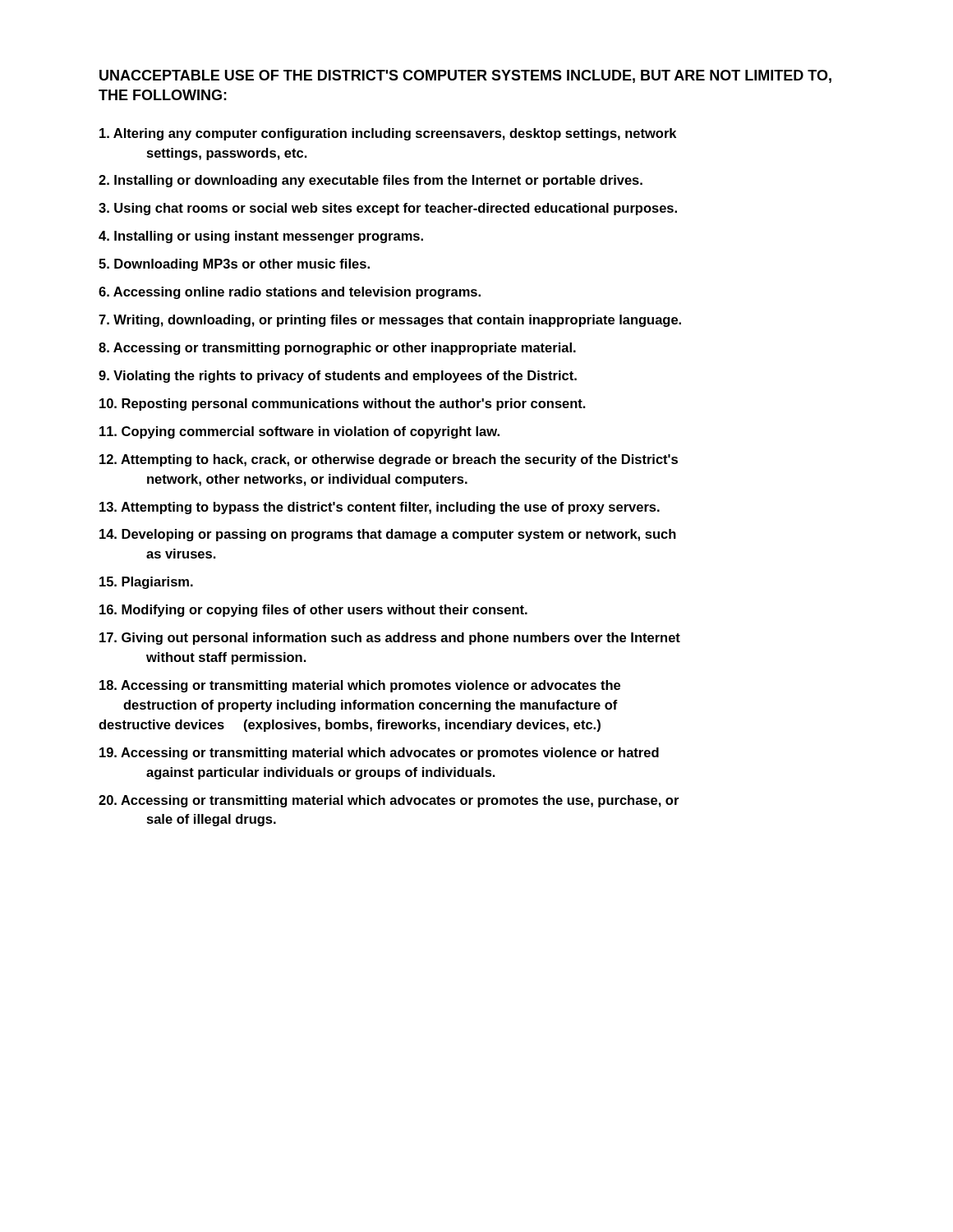Click on the block starting "3. Using chat rooms or social web sites"
953x1232 pixels.
[x=388, y=208]
